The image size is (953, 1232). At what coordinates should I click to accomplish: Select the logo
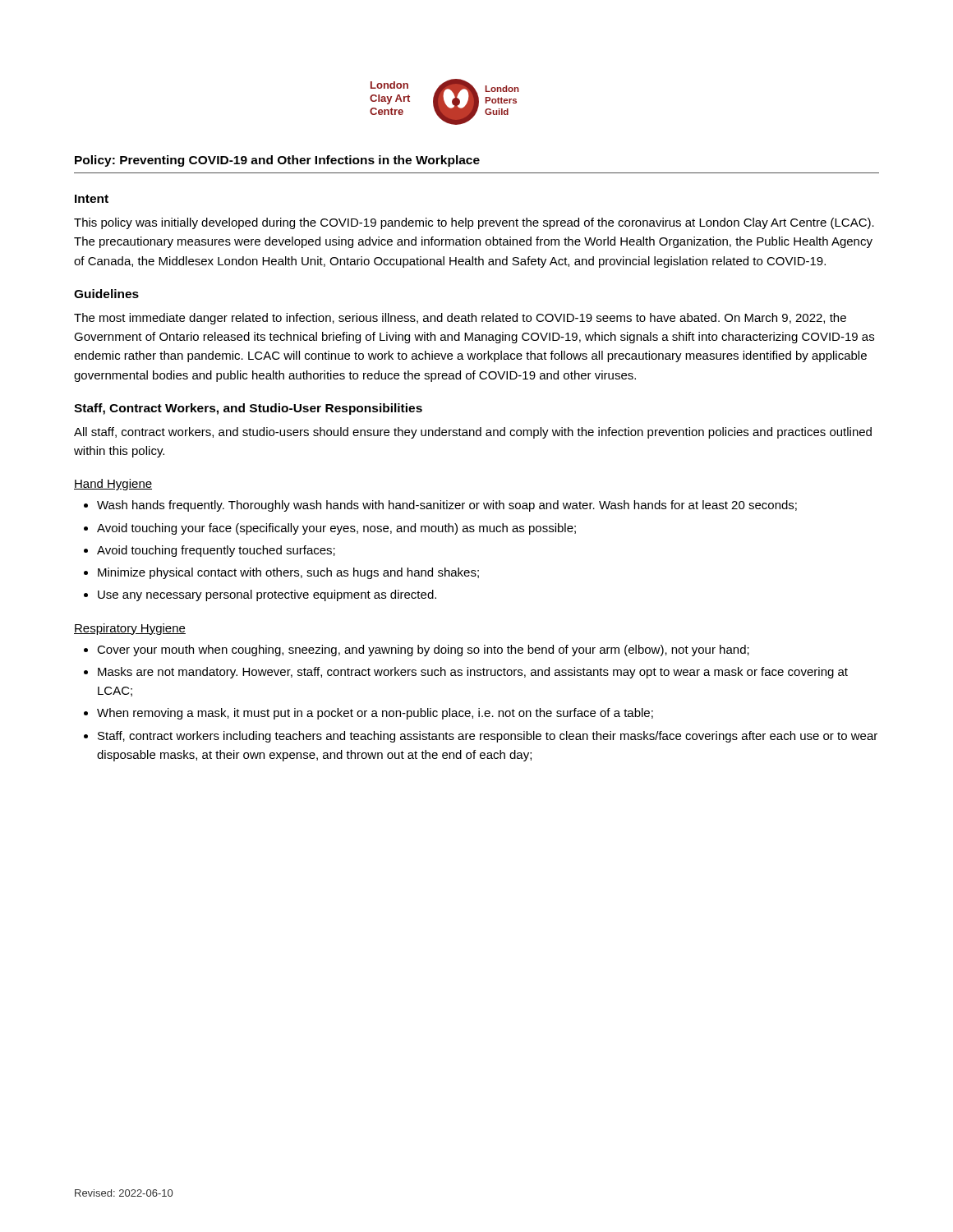[476, 106]
